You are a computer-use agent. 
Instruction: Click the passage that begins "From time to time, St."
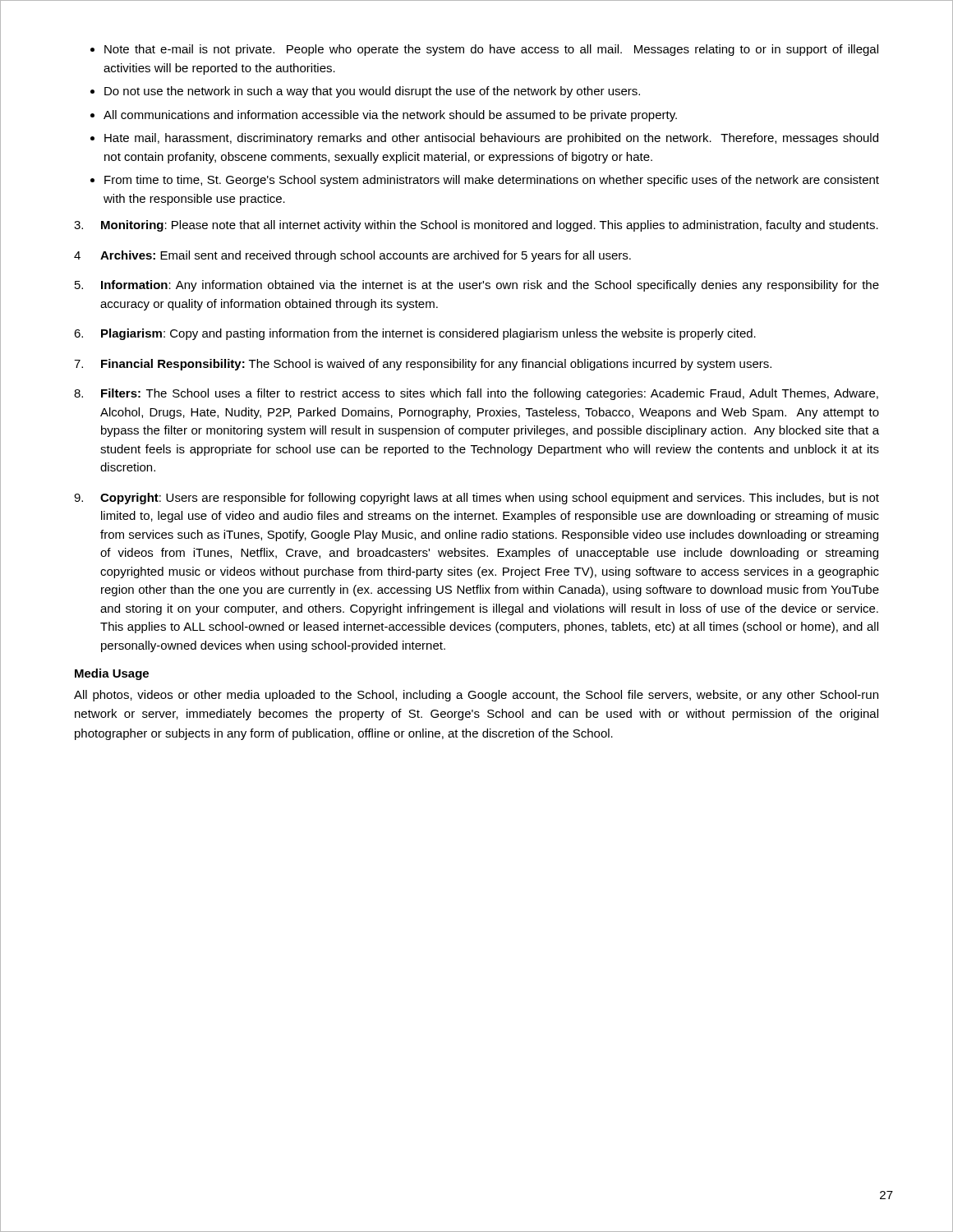(x=491, y=189)
